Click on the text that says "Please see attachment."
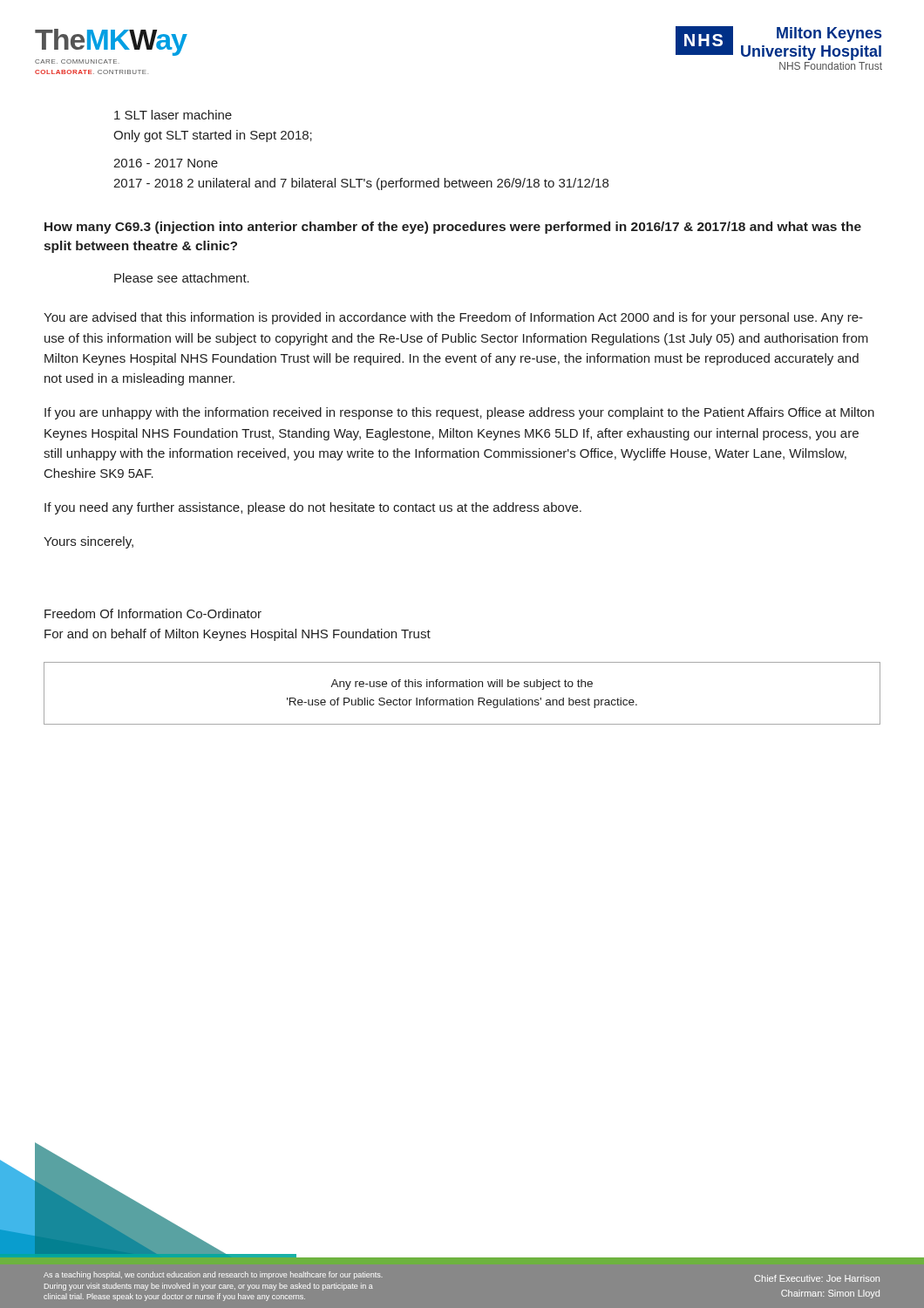 tap(182, 278)
